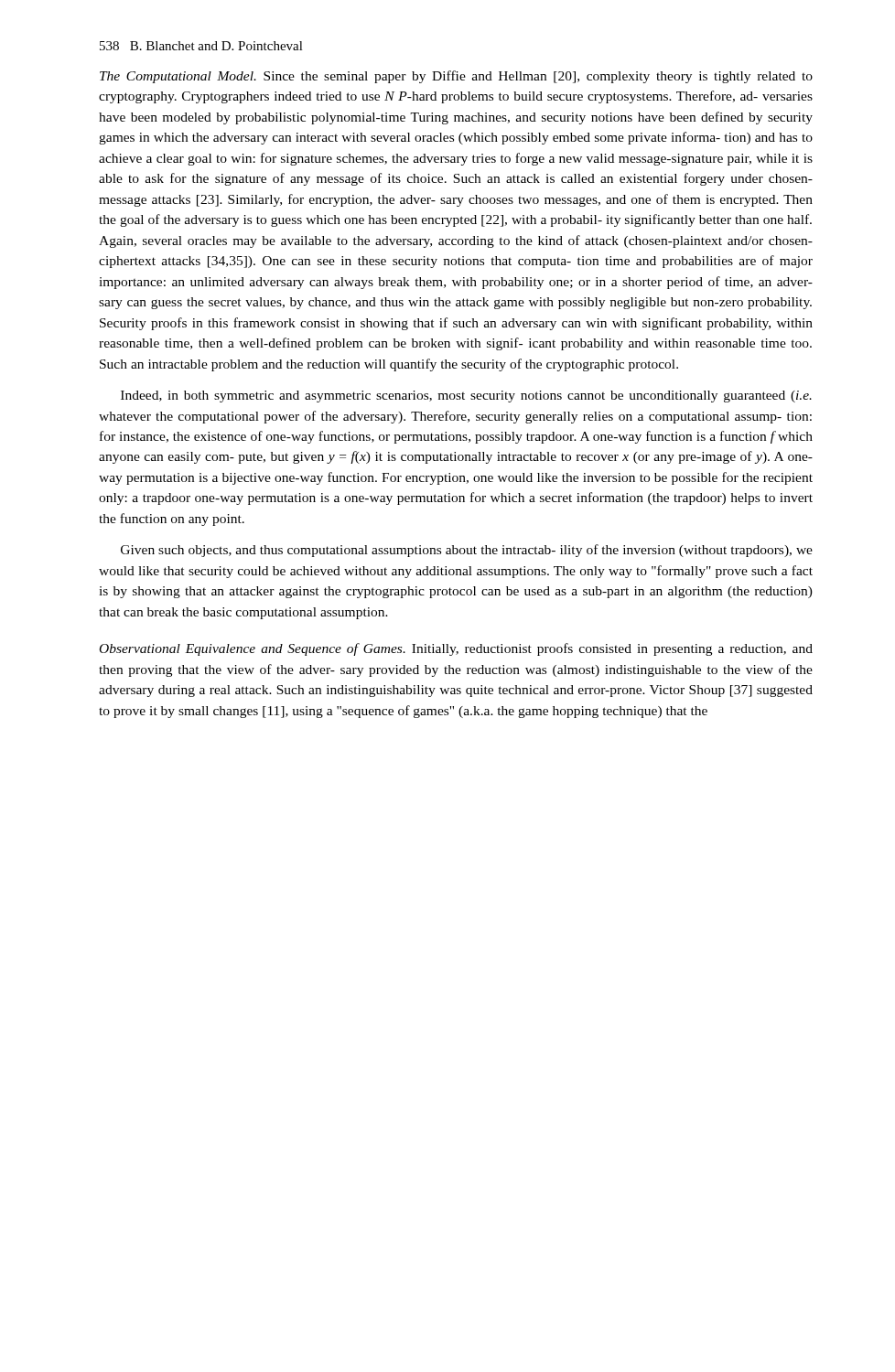The width and height of the screenshot is (895, 1372).
Task: Point to the text block starting "Indeed, in both symmetric and asymmetric scenarios,"
Action: [456, 457]
